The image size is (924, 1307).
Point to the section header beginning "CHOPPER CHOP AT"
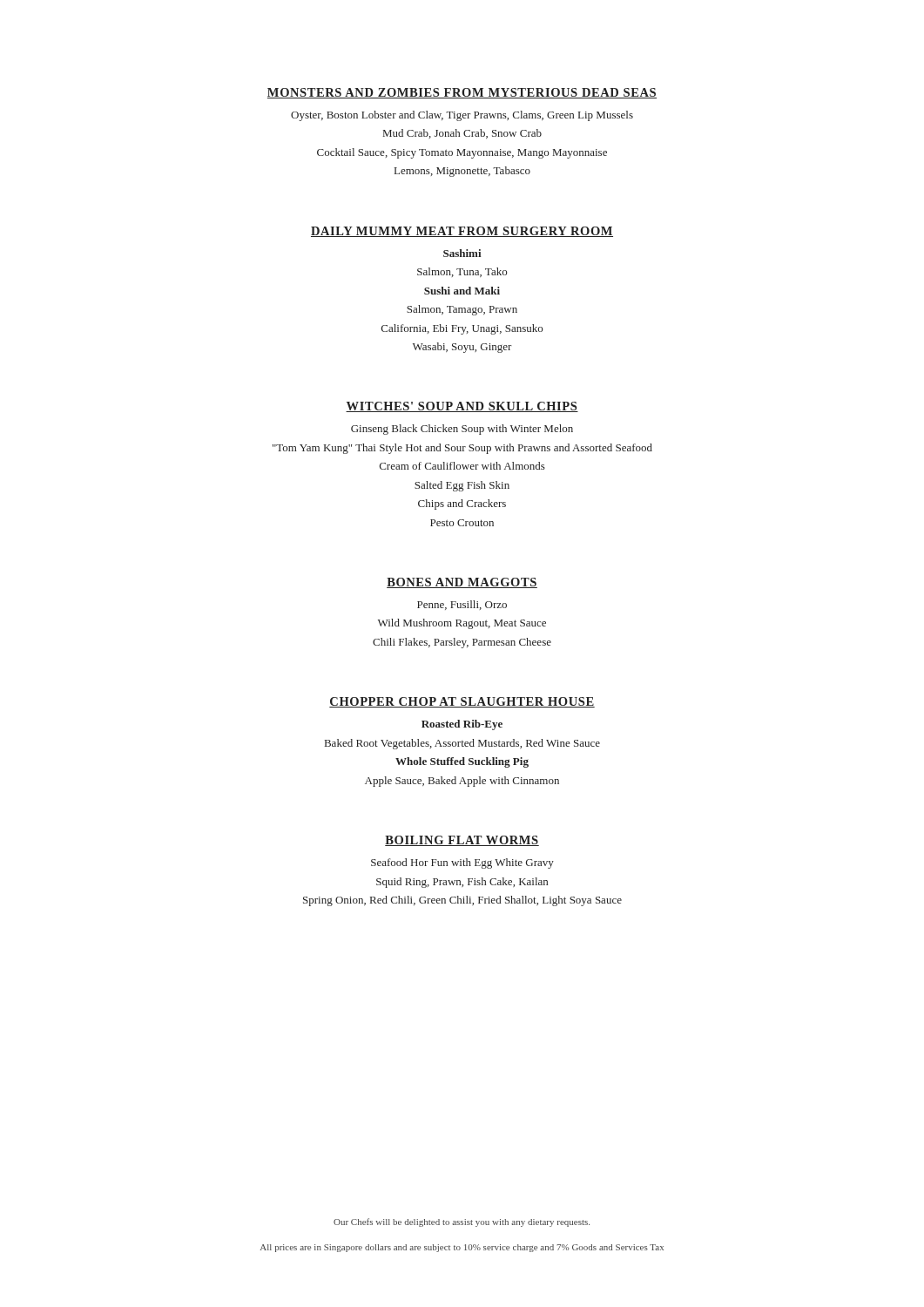point(462,702)
